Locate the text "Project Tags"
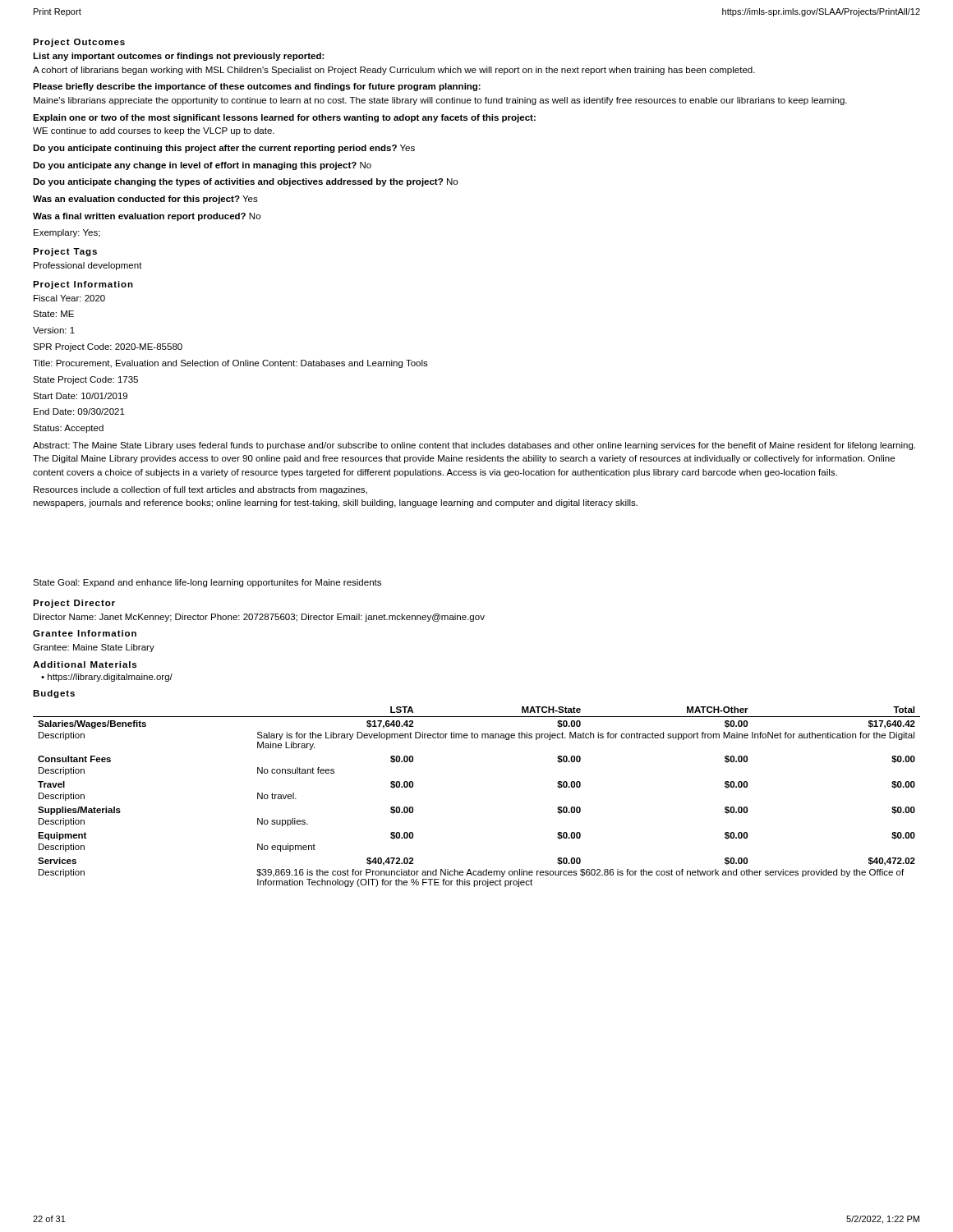 coord(65,251)
